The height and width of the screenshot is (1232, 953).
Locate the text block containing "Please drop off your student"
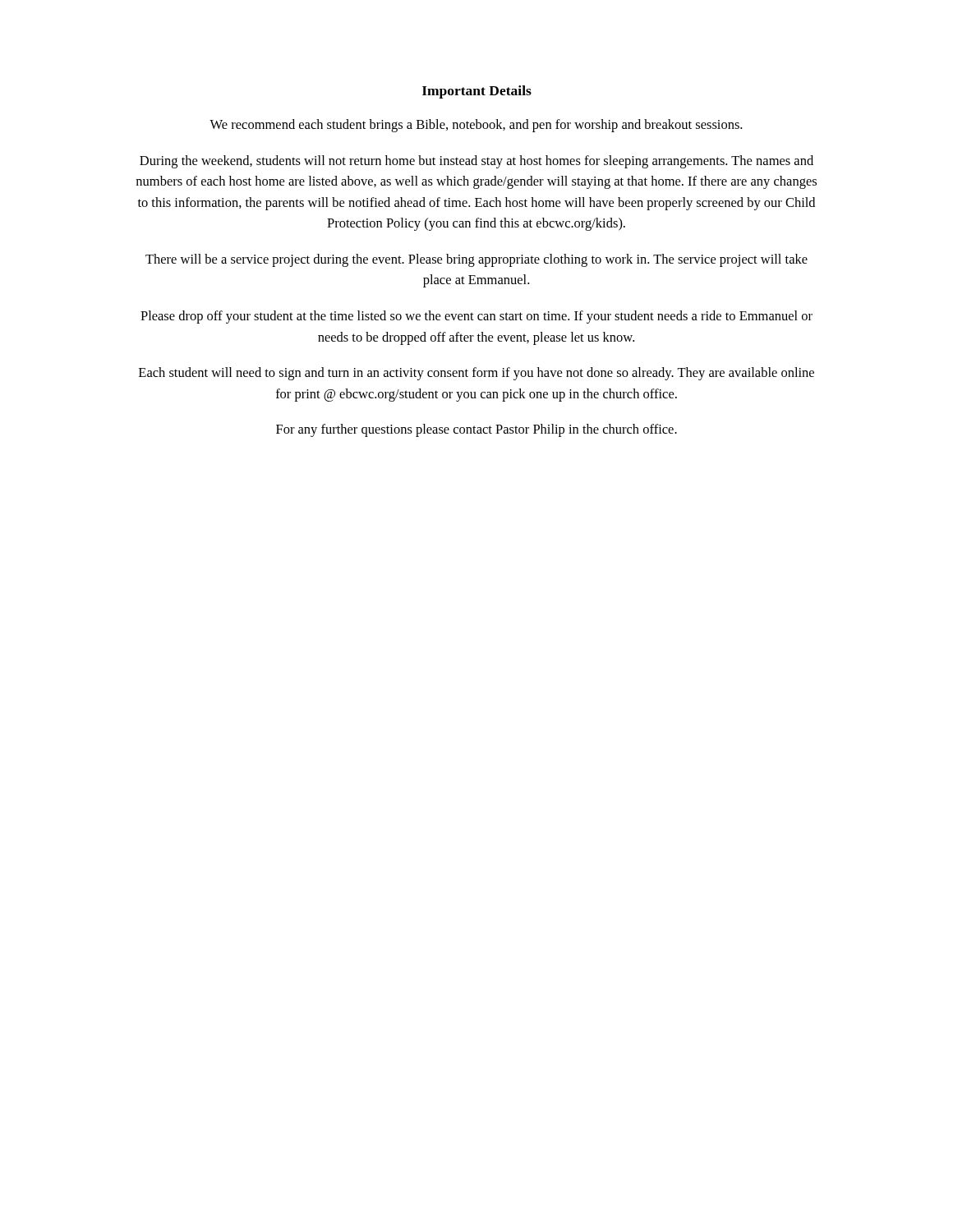(x=476, y=326)
